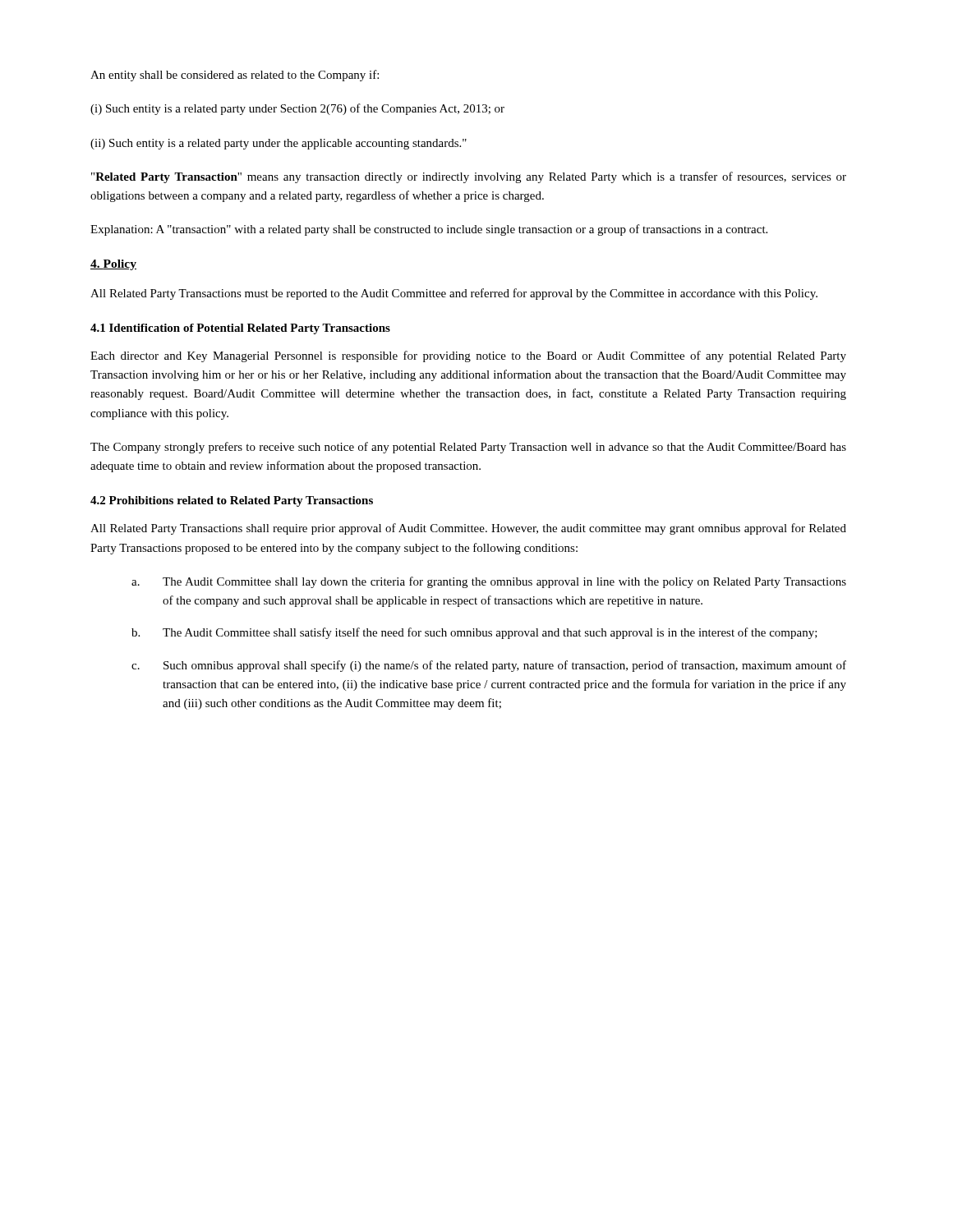
Task: Click on the passage starting "All Related Party Transactions must"
Action: (454, 293)
